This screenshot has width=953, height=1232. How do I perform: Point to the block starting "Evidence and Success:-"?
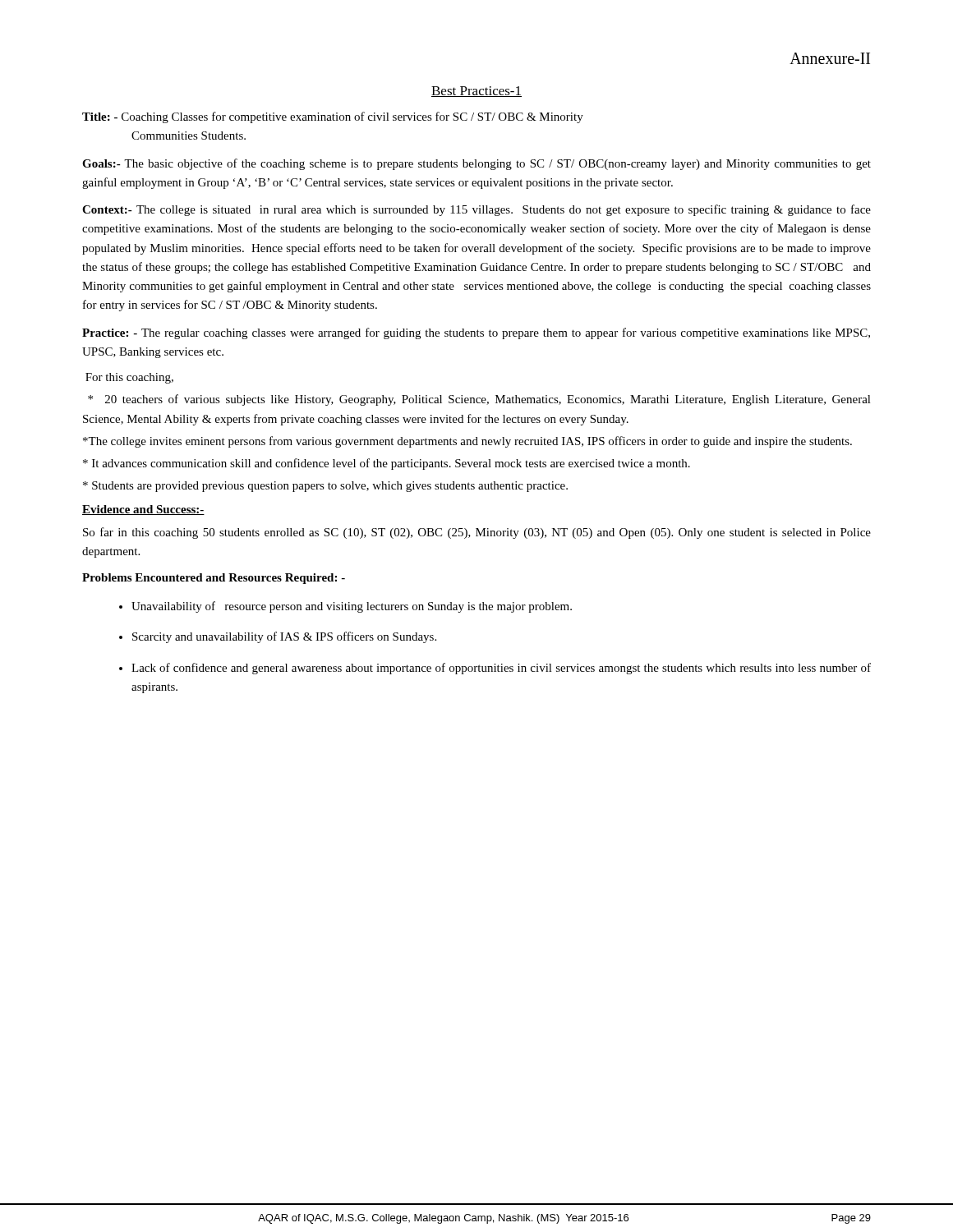click(143, 509)
